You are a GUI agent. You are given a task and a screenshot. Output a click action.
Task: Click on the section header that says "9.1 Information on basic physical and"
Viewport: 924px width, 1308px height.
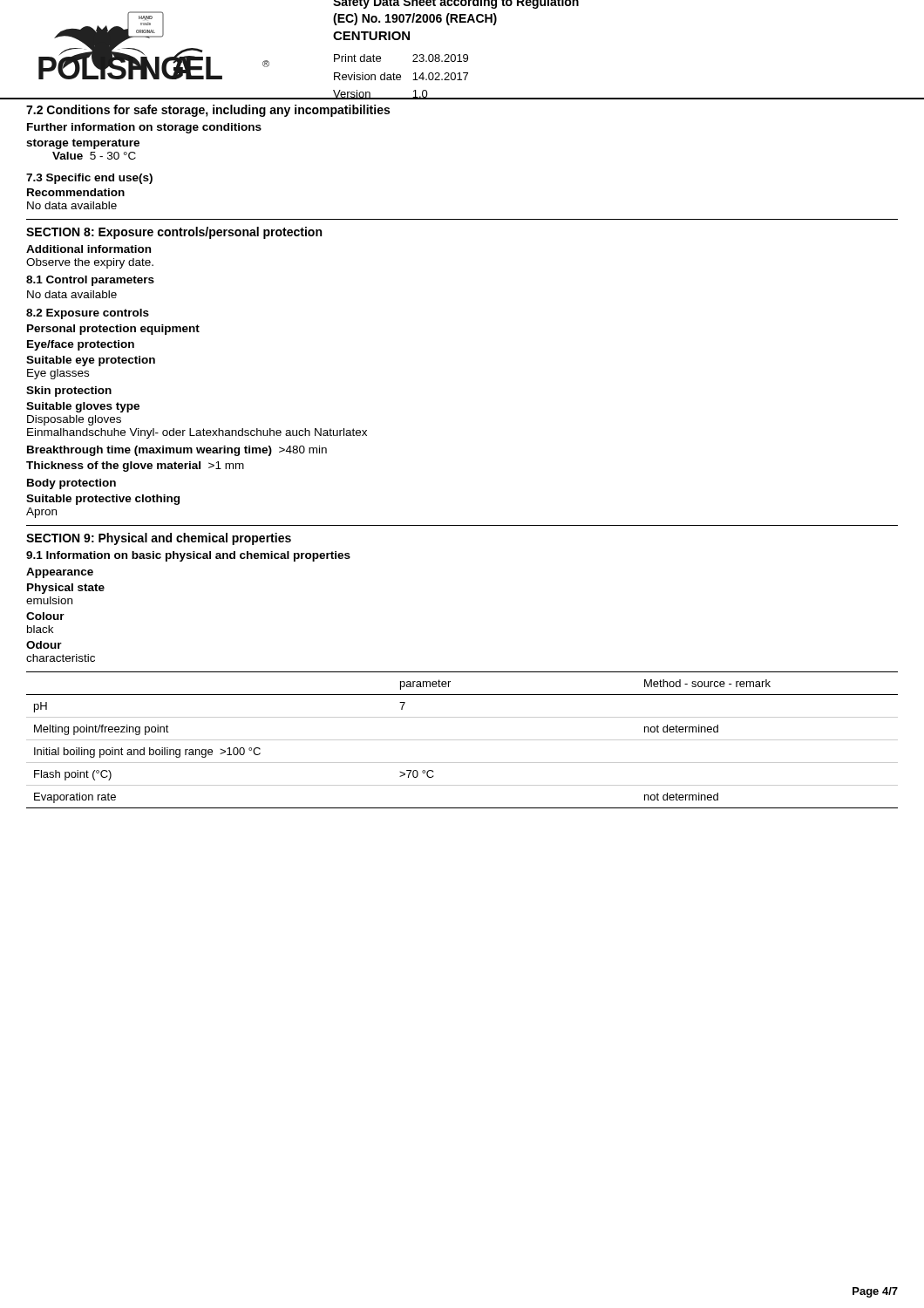(x=188, y=555)
